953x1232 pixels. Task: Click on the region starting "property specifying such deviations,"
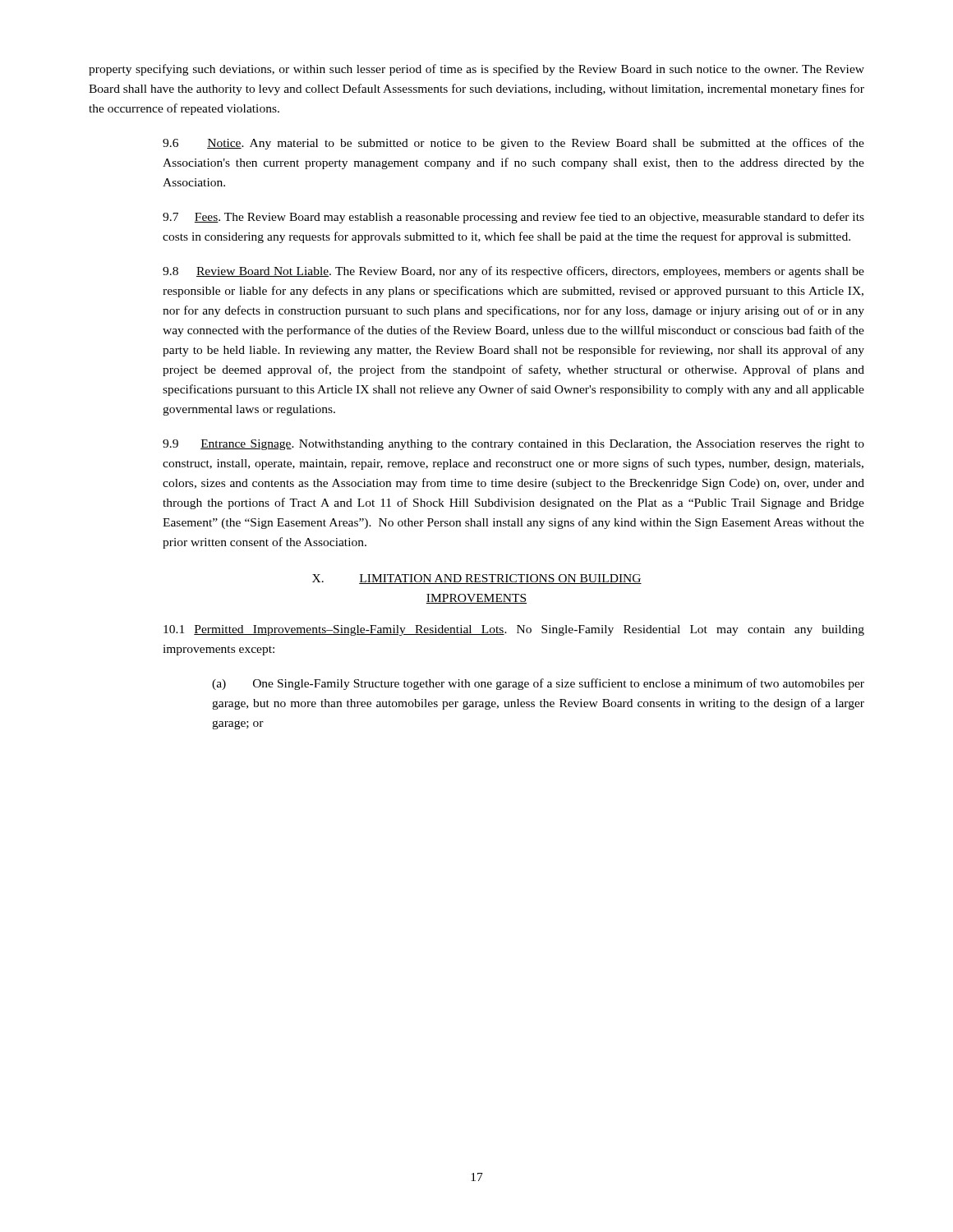pos(476,88)
